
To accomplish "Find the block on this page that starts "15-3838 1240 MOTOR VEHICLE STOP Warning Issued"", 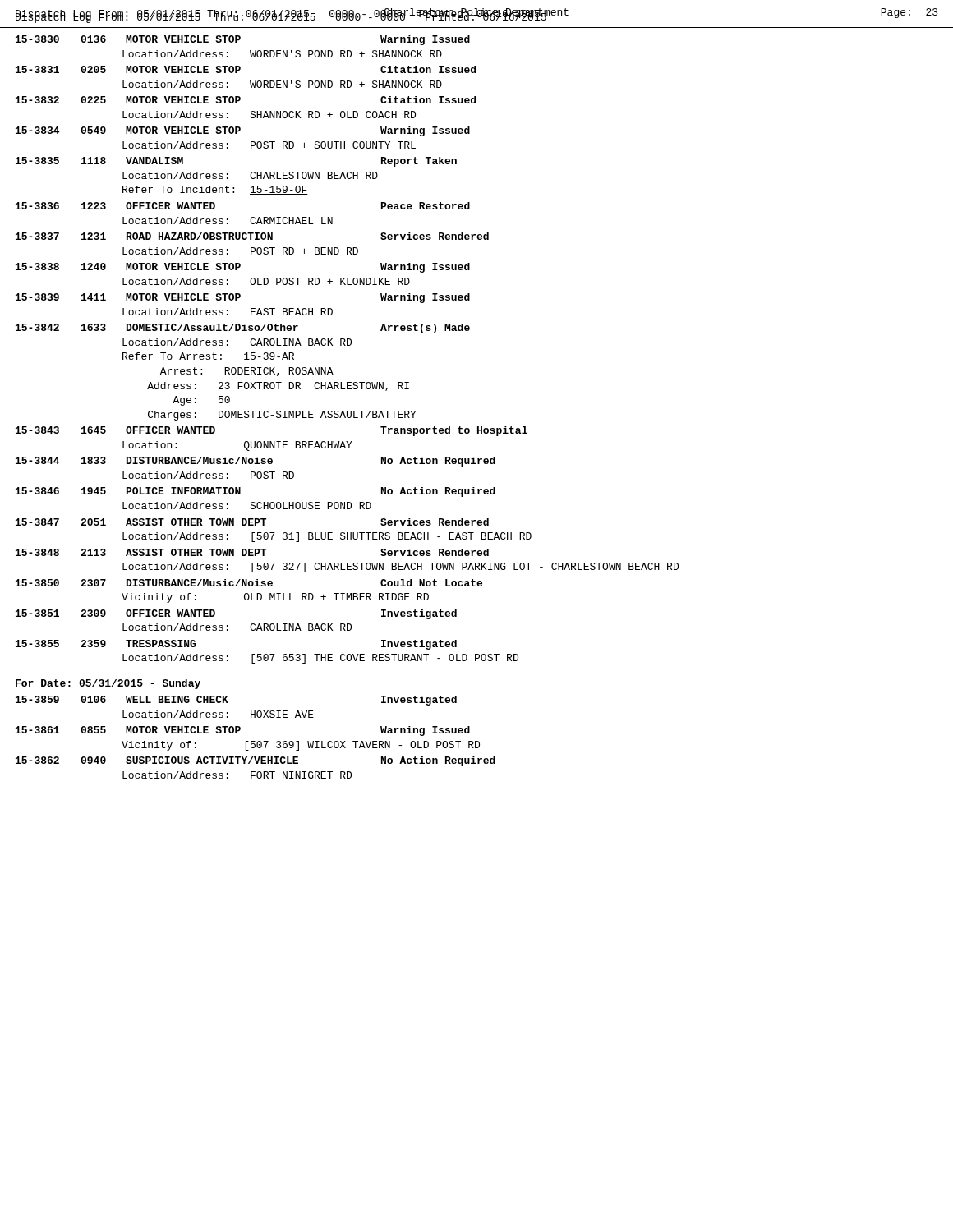I will [476, 275].
